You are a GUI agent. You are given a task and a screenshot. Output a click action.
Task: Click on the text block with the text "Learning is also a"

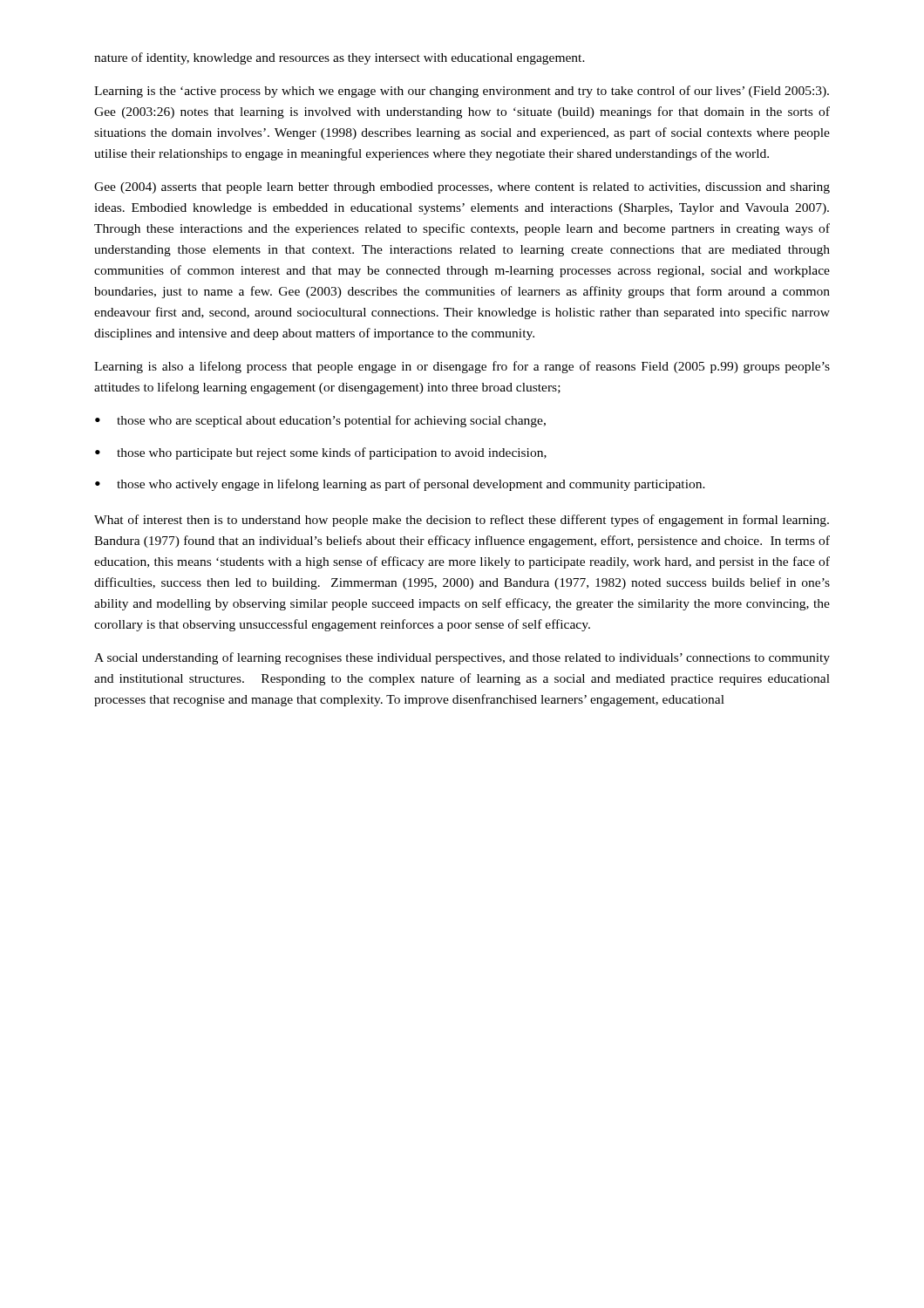coord(462,376)
